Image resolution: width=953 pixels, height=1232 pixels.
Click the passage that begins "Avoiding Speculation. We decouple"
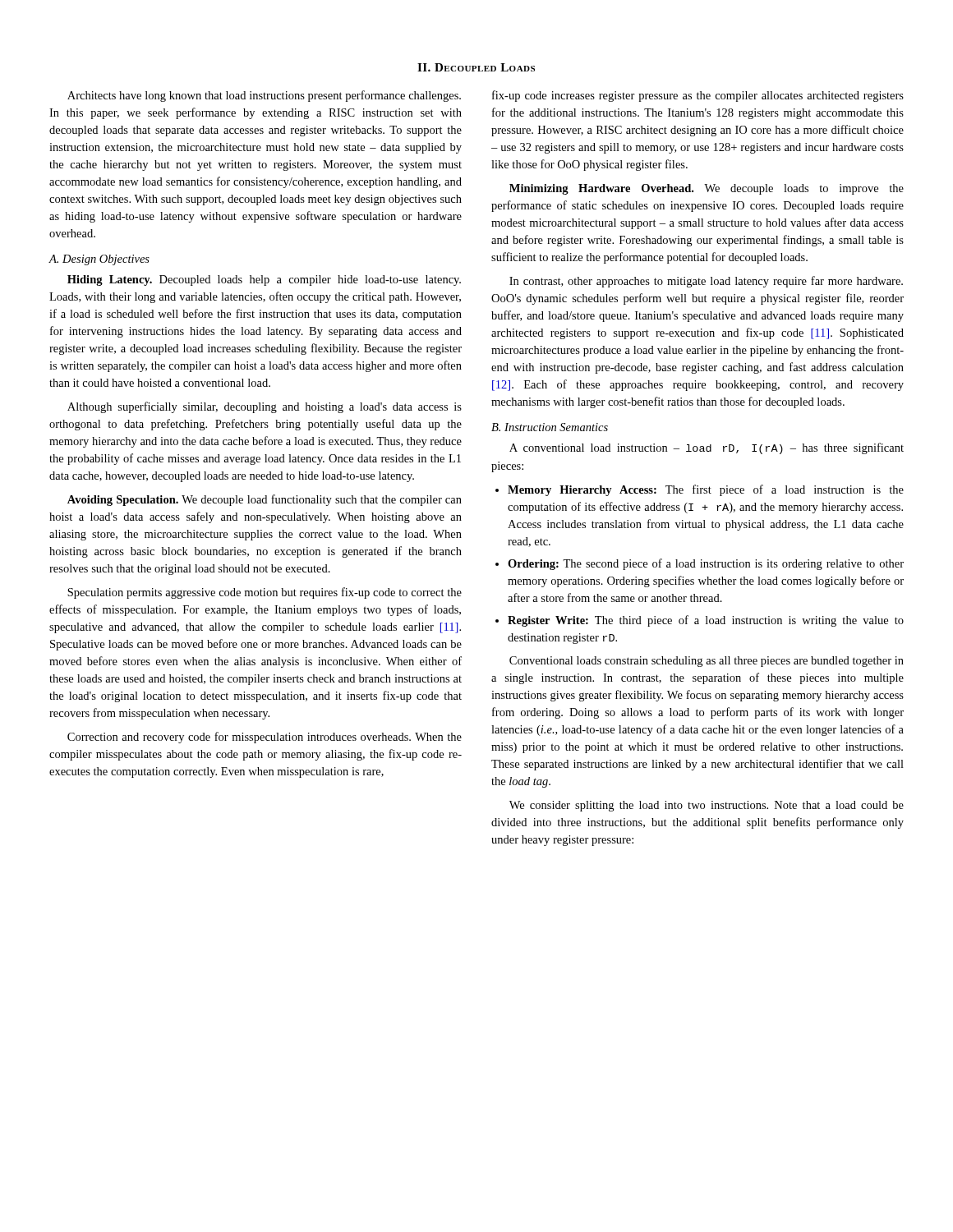(255, 534)
